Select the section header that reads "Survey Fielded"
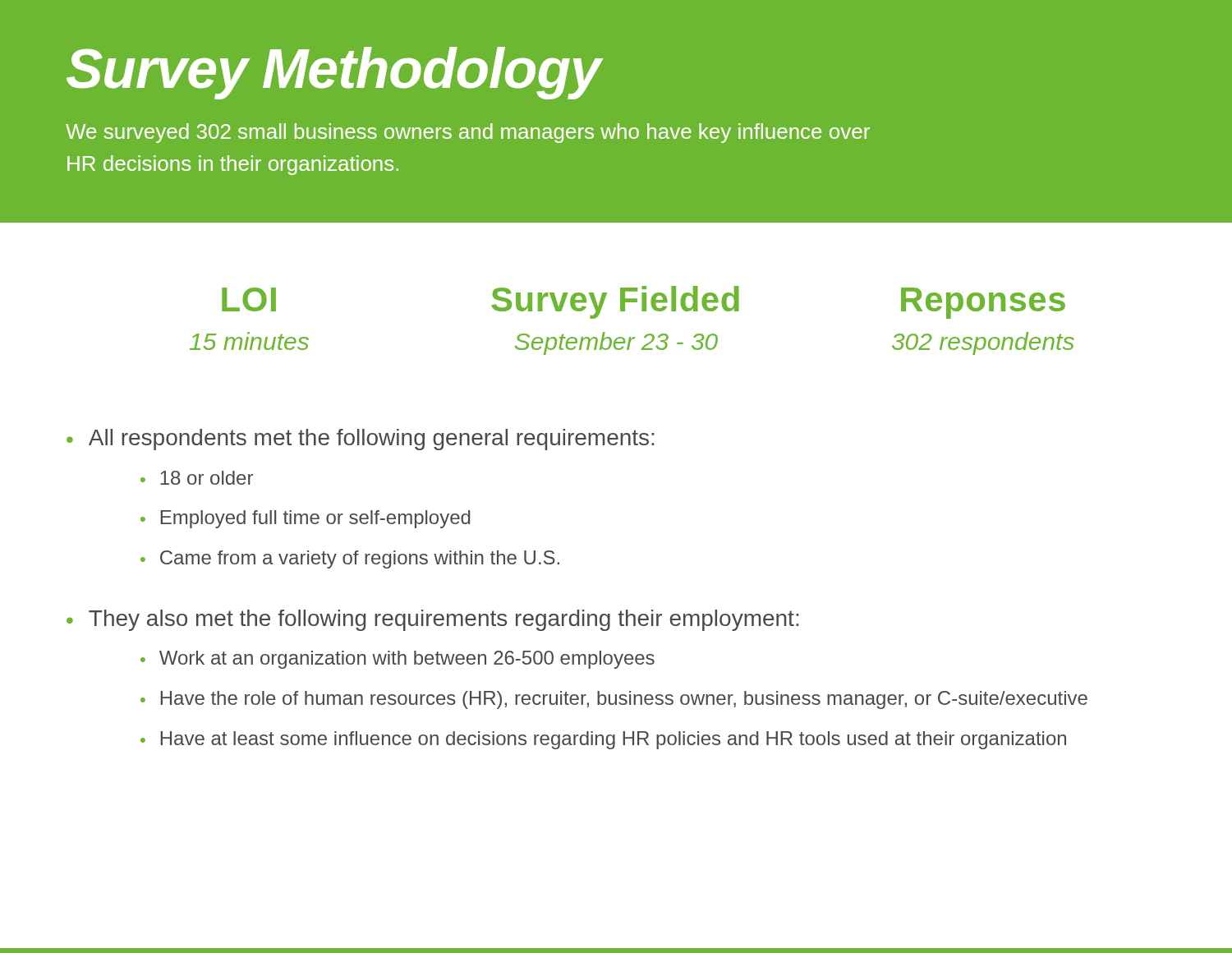This screenshot has width=1232, height=953. click(x=616, y=300)
